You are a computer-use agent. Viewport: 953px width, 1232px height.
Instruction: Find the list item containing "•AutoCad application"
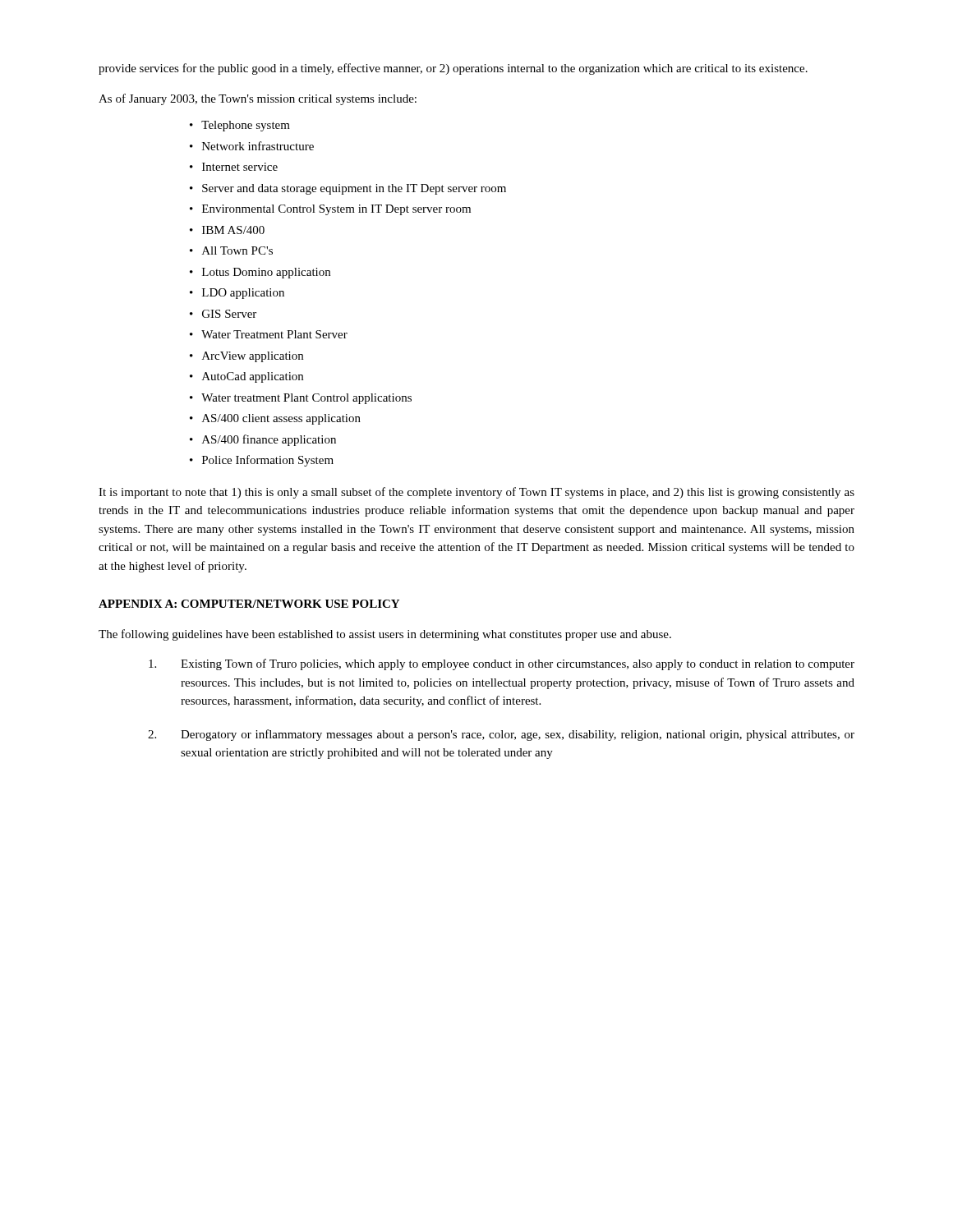(246, 376)
